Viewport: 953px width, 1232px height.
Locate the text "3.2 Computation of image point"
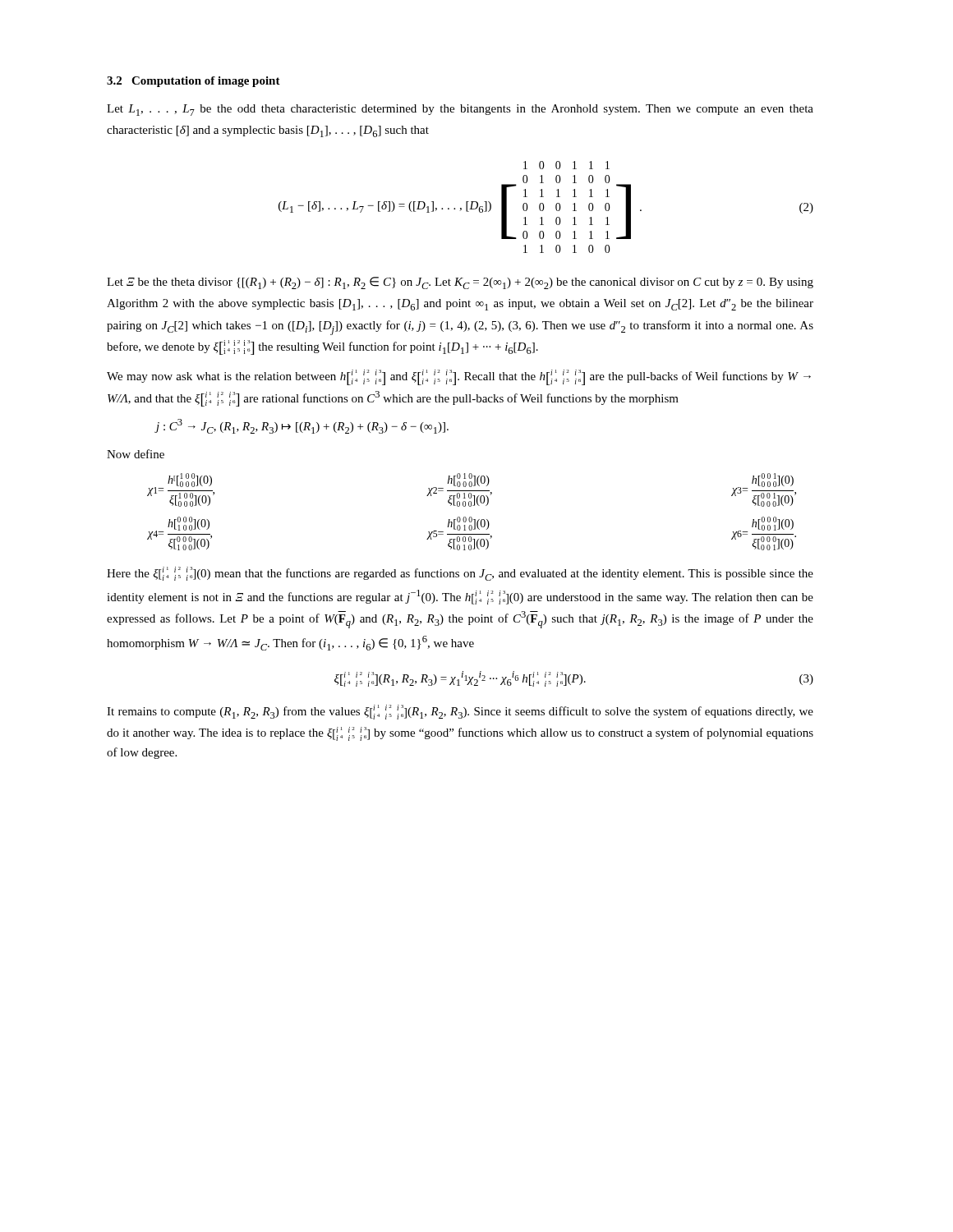coord(193,81)
